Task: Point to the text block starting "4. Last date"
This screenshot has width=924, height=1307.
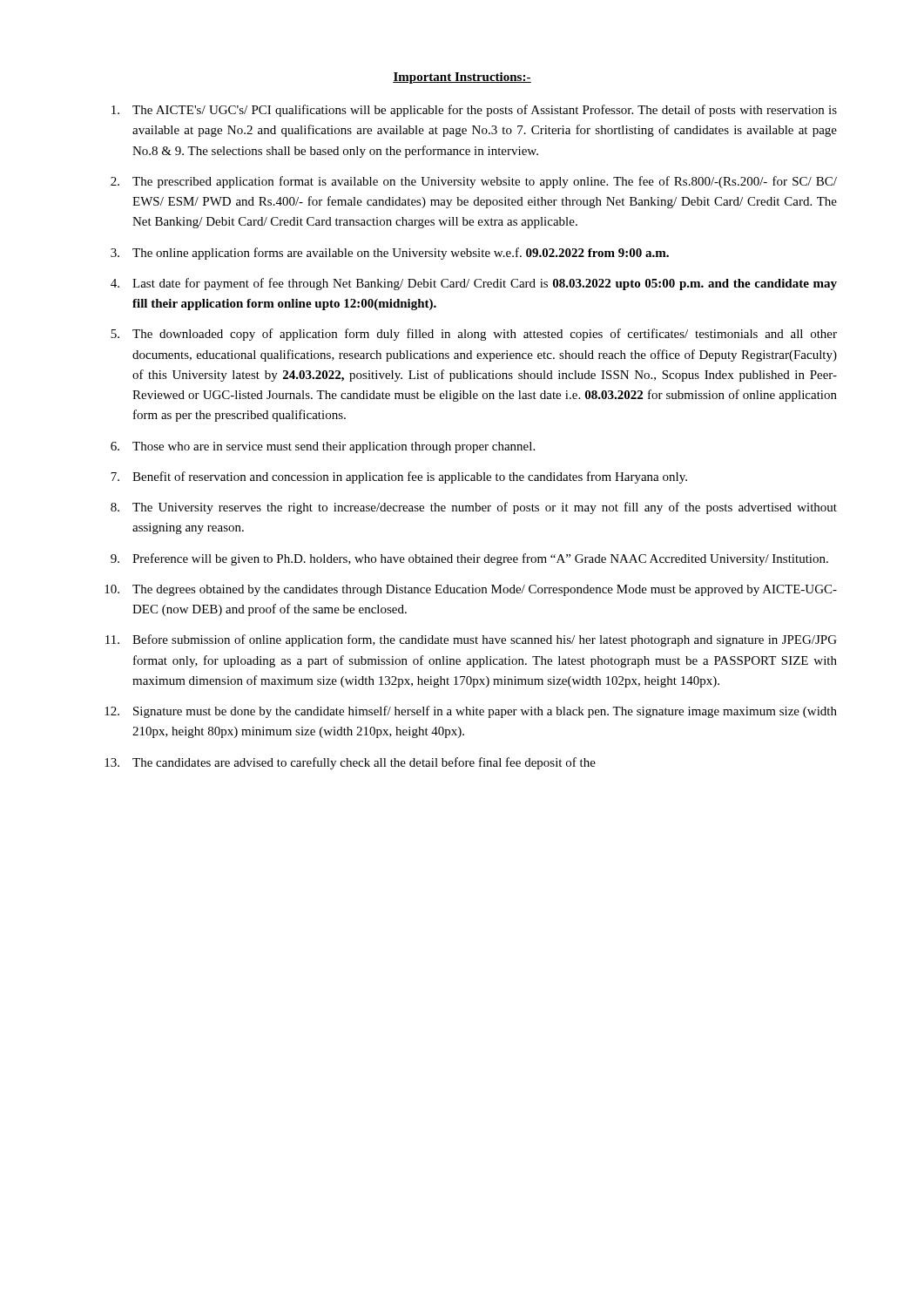Action: (x=462, y=294)
